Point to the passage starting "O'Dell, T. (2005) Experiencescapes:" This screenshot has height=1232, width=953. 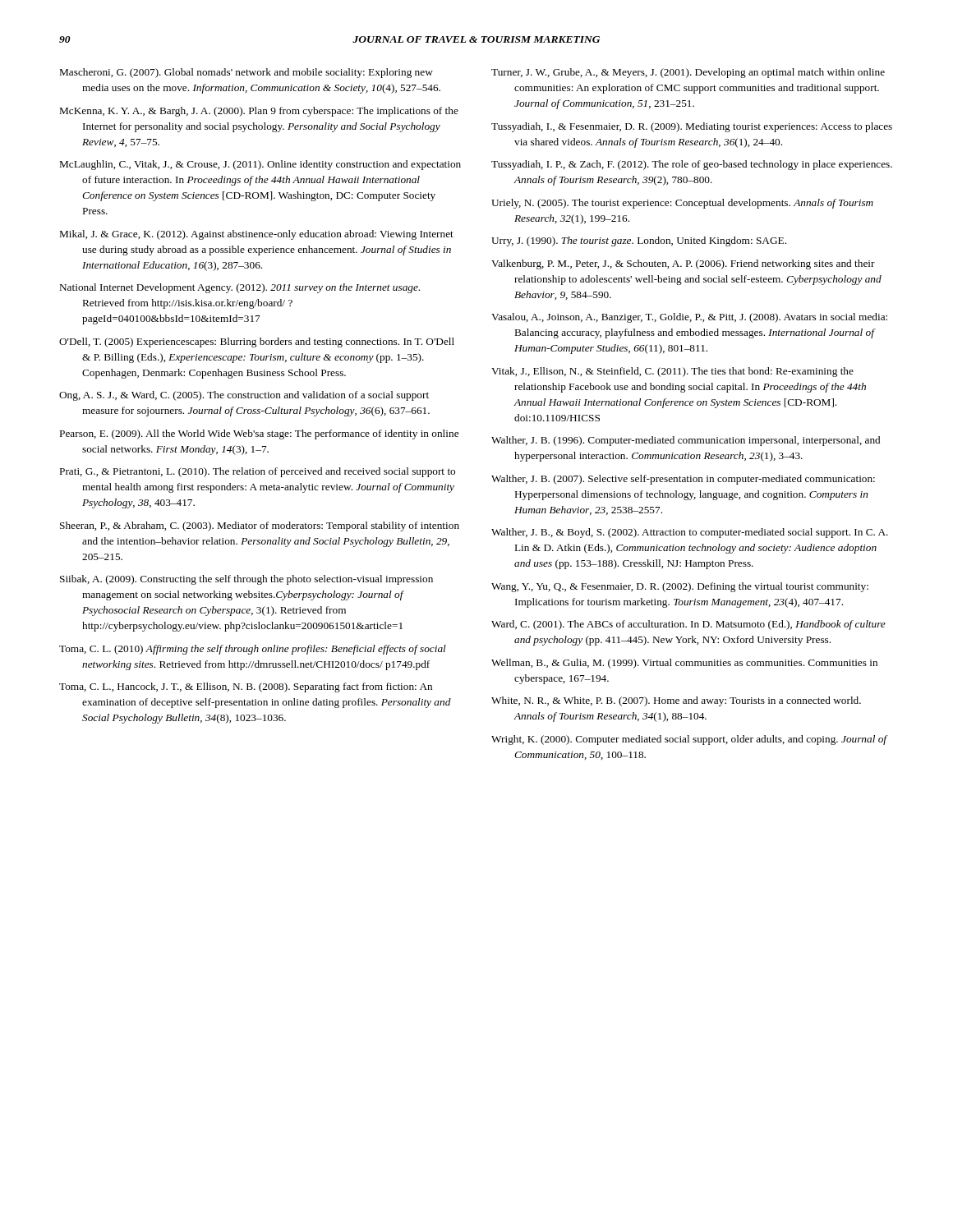click(x=257, y=356)
